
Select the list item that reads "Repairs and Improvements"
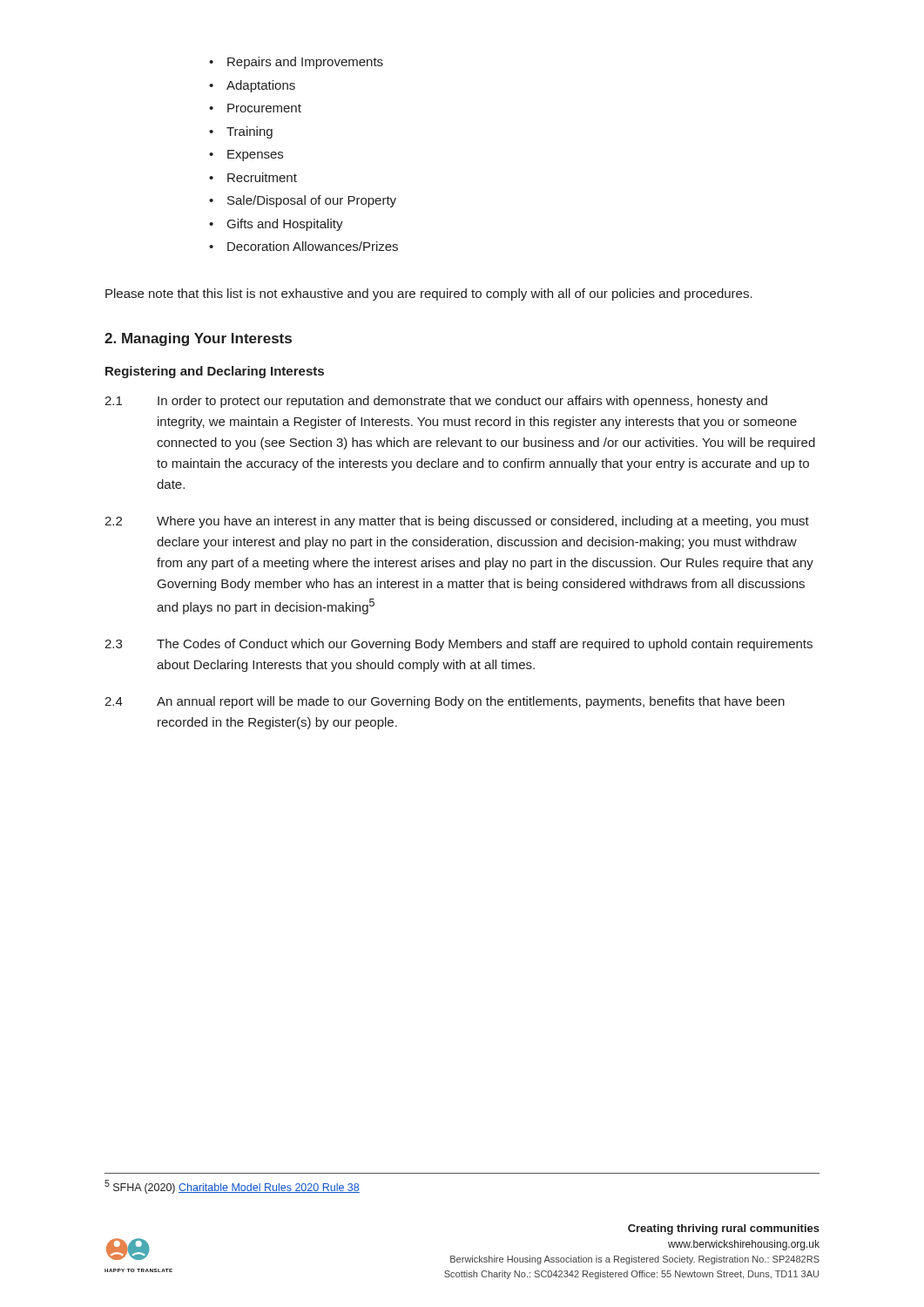tap(305, 61)
